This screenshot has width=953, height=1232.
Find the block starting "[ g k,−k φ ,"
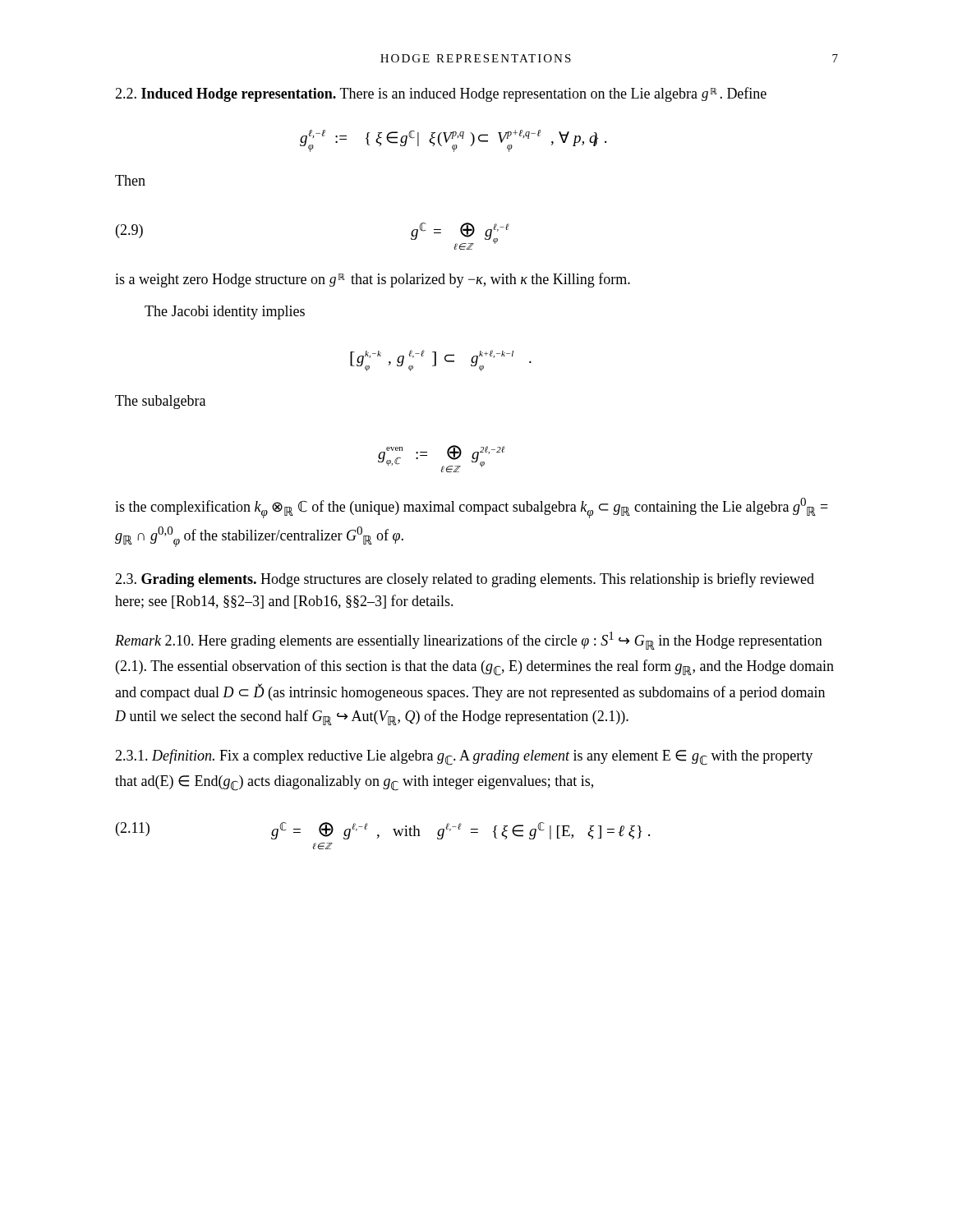tap(476, 356)
